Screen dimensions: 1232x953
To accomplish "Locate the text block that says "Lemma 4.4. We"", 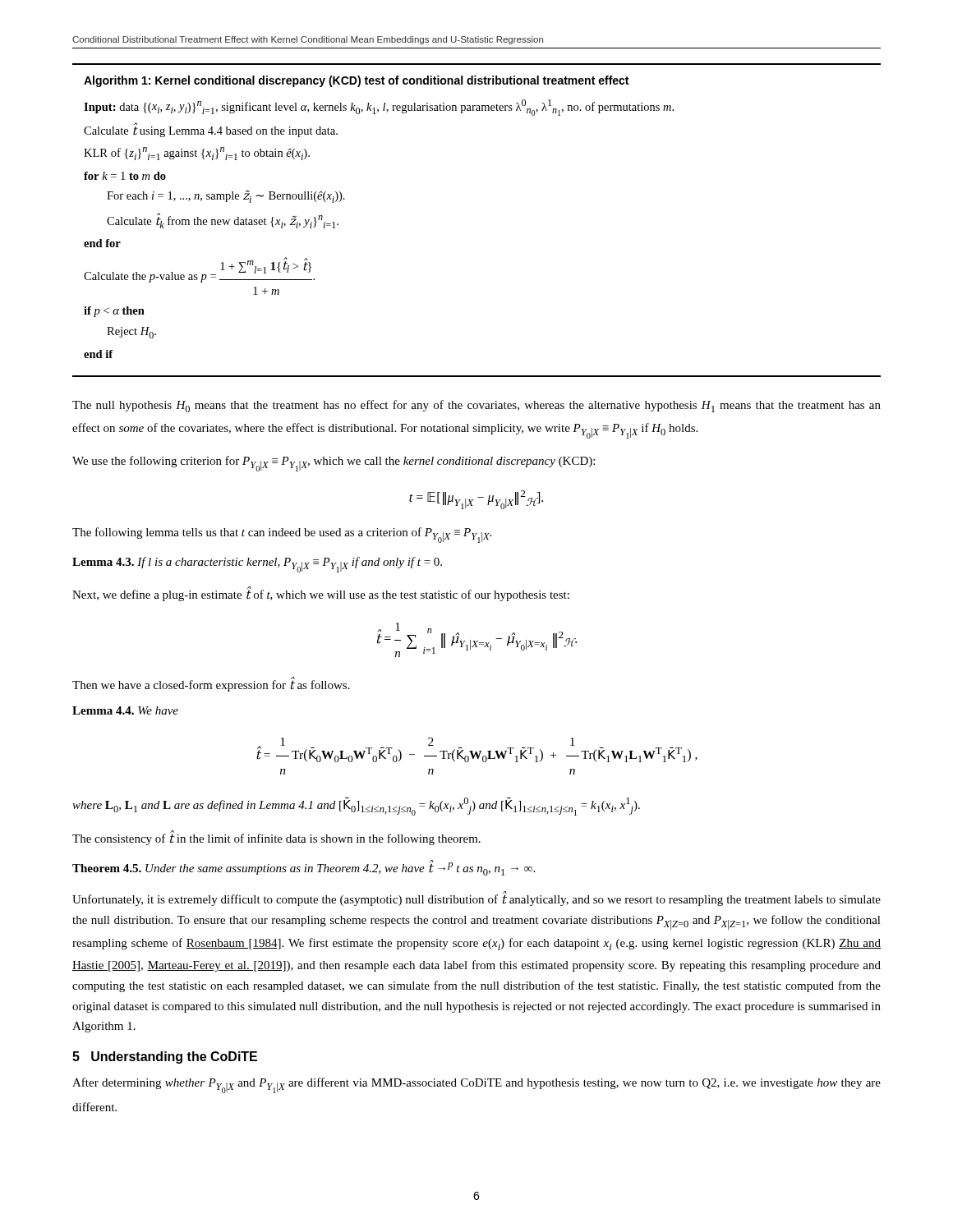I will click(x=125, y=711).
